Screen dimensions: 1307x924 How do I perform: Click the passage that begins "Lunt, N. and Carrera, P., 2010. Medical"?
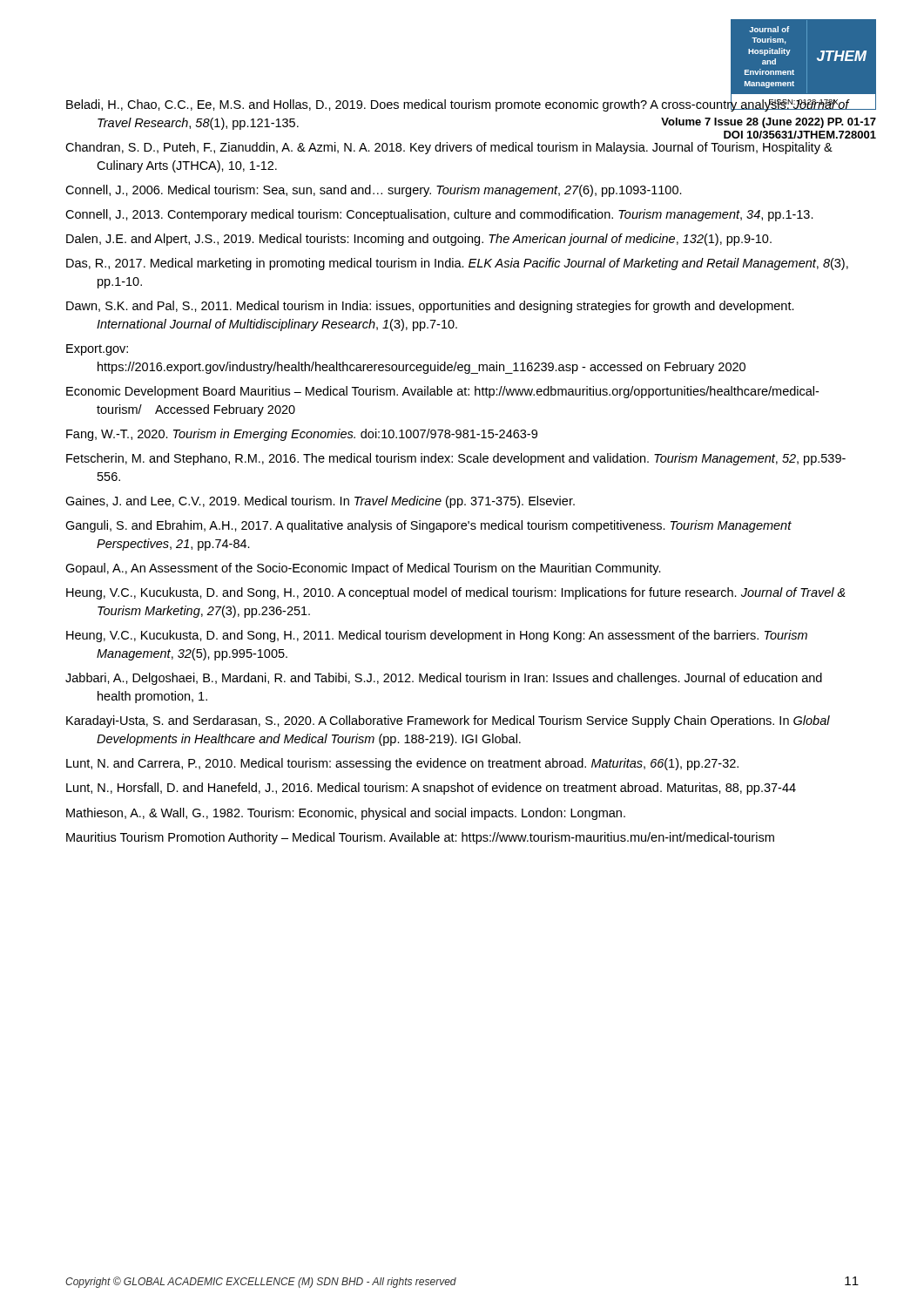coord(402,764)
